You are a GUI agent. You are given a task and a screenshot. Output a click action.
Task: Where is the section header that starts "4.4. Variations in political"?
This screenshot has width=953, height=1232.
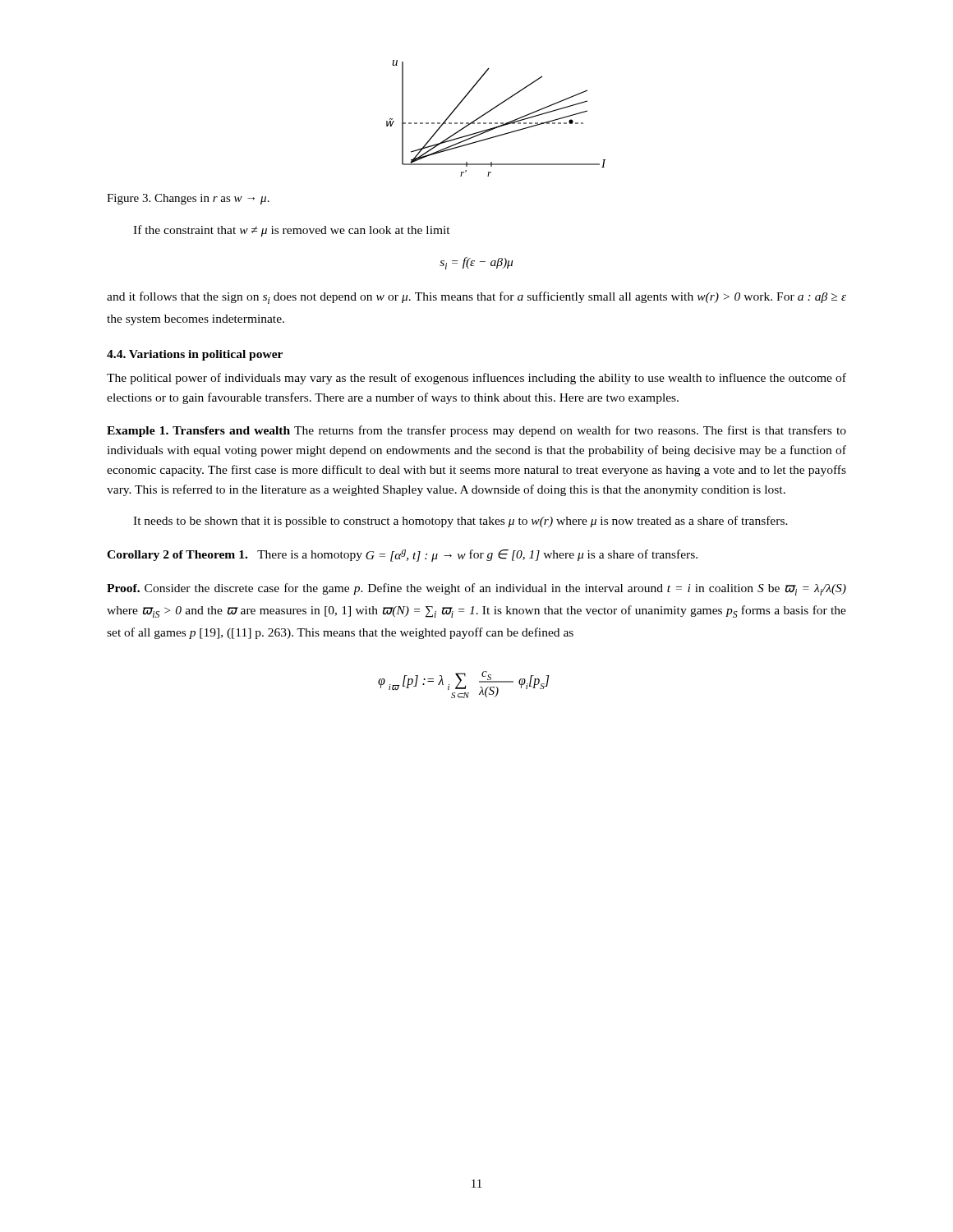click(195, 354)
